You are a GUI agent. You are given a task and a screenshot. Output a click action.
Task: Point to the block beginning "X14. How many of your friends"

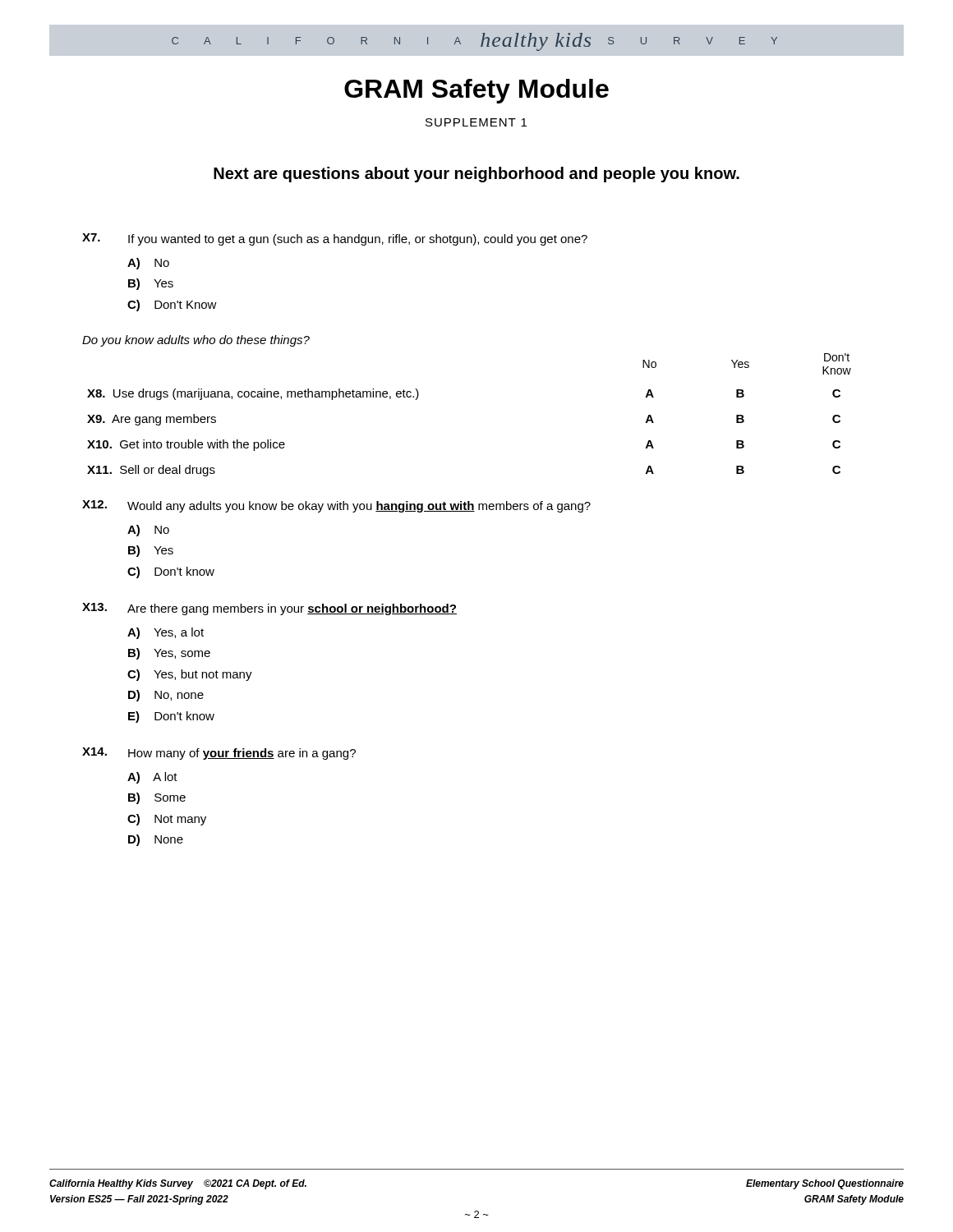[x=219, y=754]
